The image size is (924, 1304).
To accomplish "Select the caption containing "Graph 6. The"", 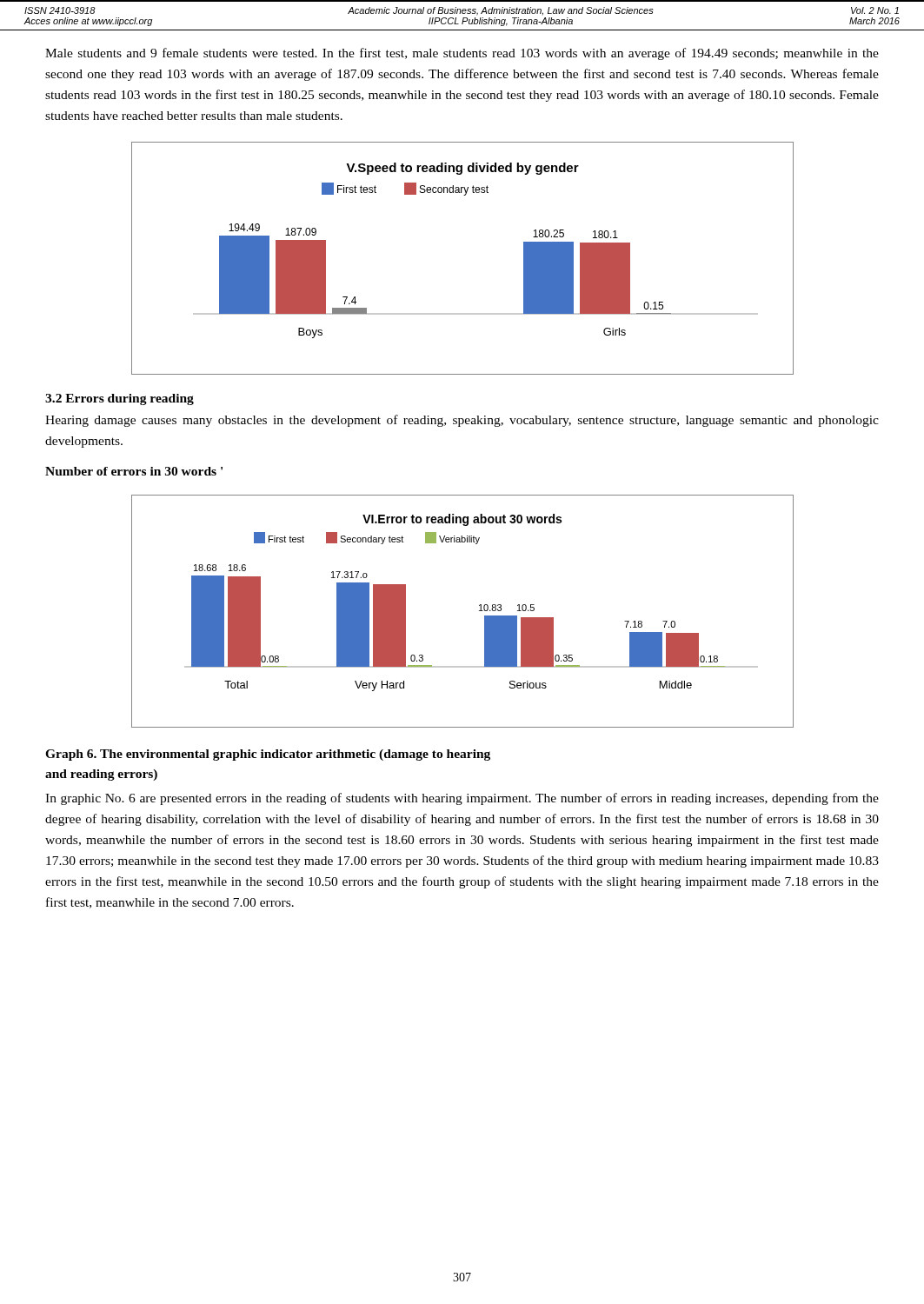I will coord(268,763).
